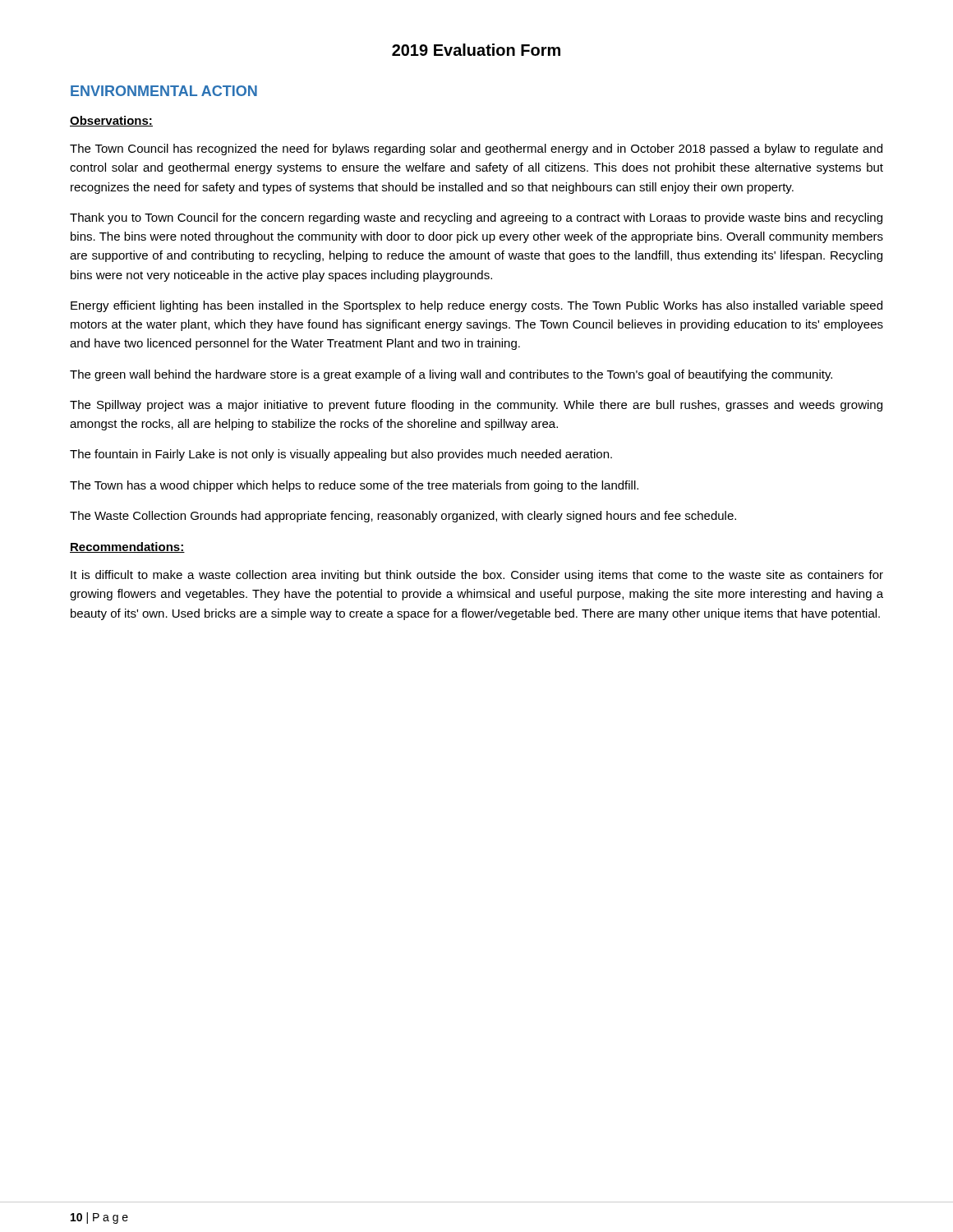Viewport: 953px width, 1232px height.
Task: Select the text block with the text "The Spillway project"
Action: (476, 414)
